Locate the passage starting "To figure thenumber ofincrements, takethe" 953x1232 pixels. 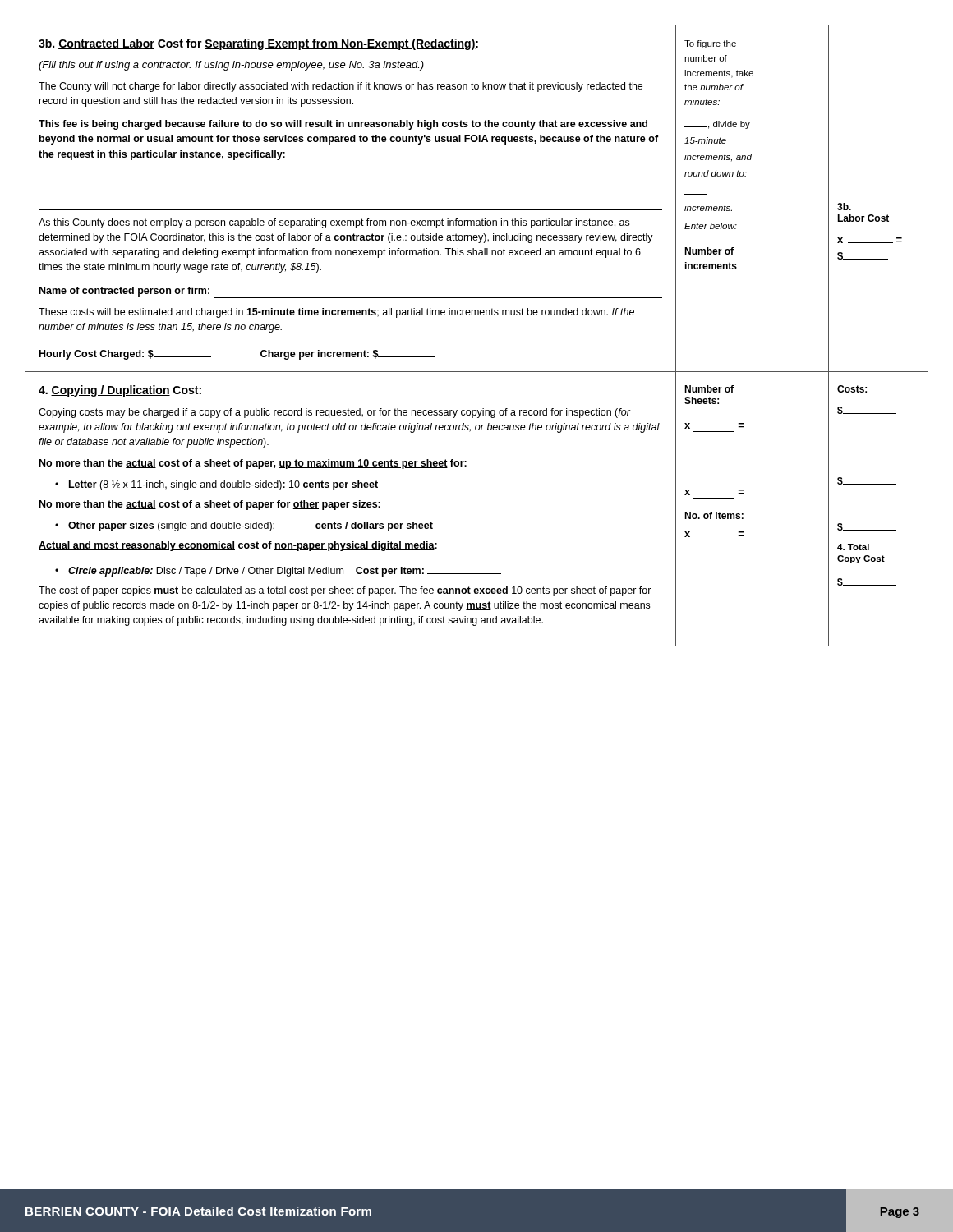pyautogui.click(x=752, y=156)
